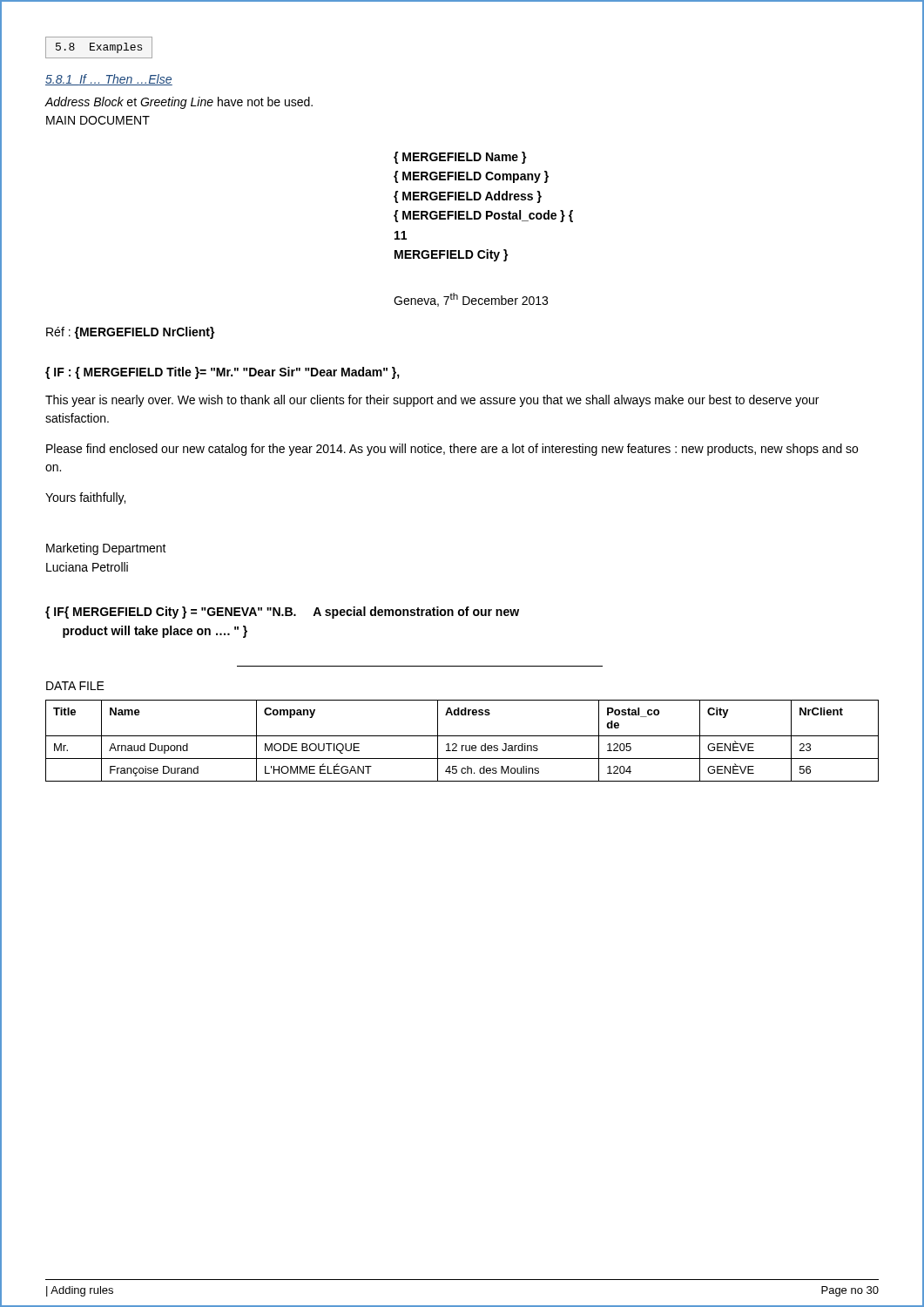Click on the element starting "Yours faithfully,"
Viewport: 924px width, 1307px height.
tap(86, 498)
